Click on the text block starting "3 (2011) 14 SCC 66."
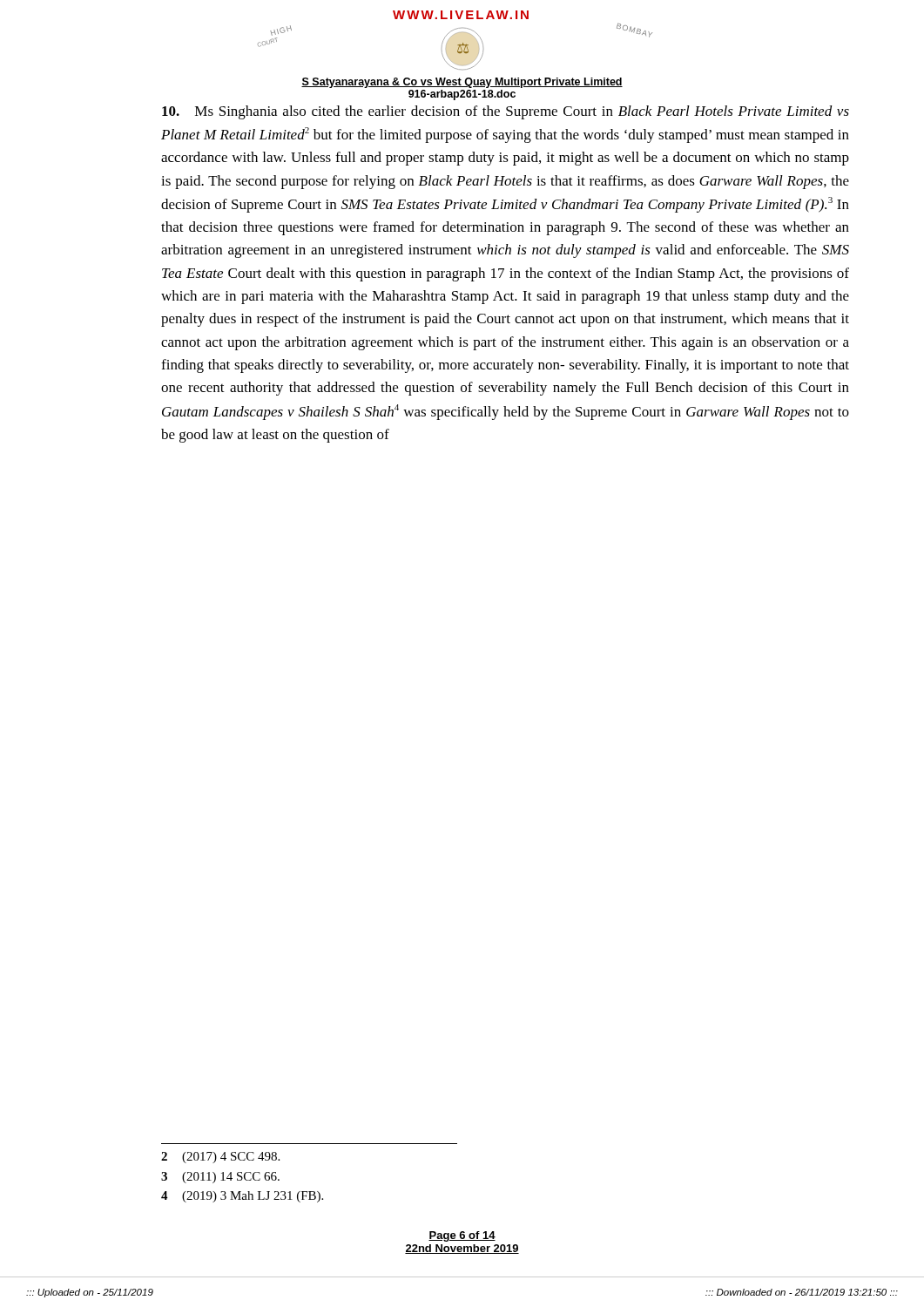Screen dimensions: 1307x924 tap(221, 1177)
